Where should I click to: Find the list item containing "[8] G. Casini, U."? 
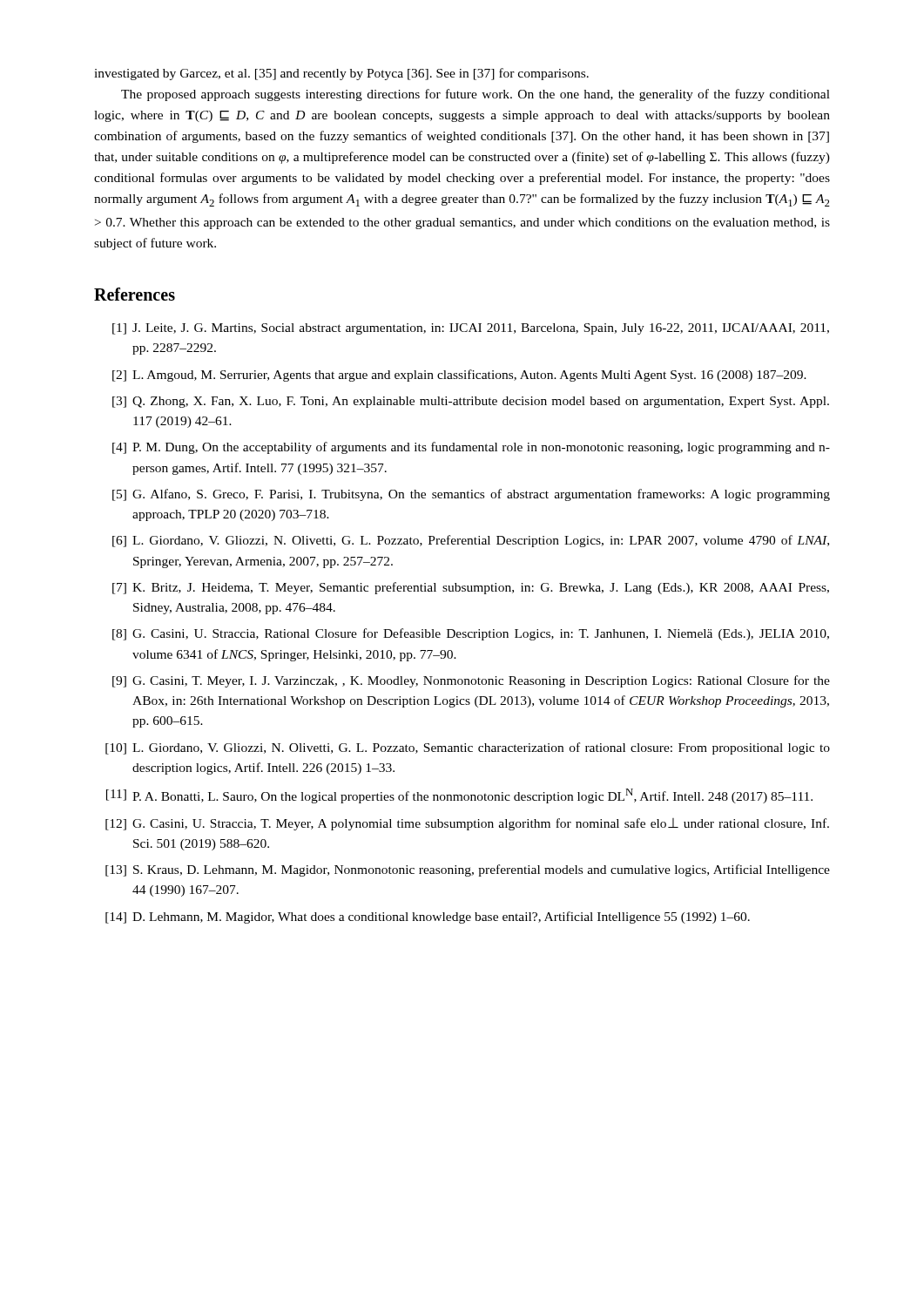coord(462,644)
